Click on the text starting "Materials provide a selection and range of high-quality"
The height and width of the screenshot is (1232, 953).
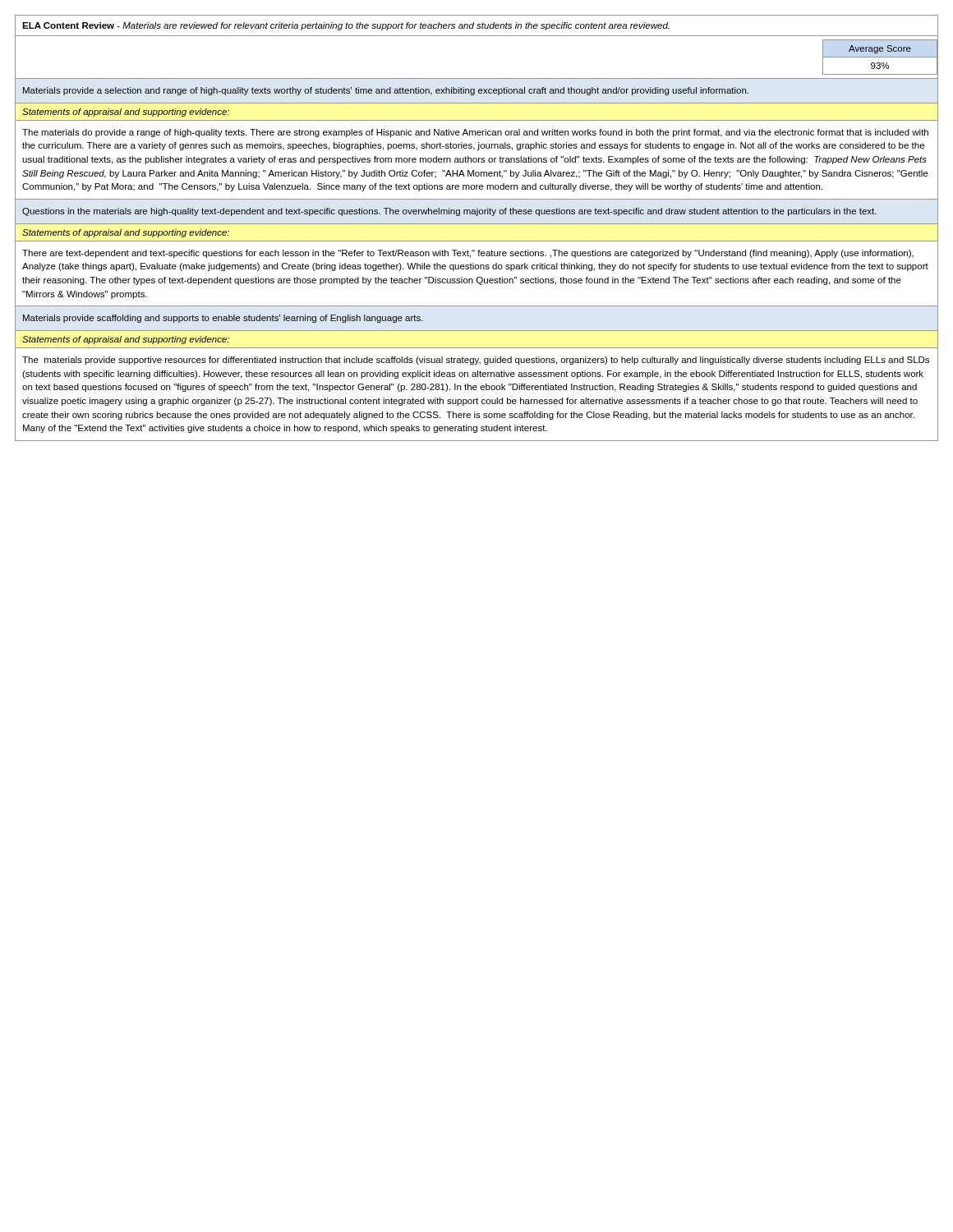pyautogui.click(x=386, y=90)
